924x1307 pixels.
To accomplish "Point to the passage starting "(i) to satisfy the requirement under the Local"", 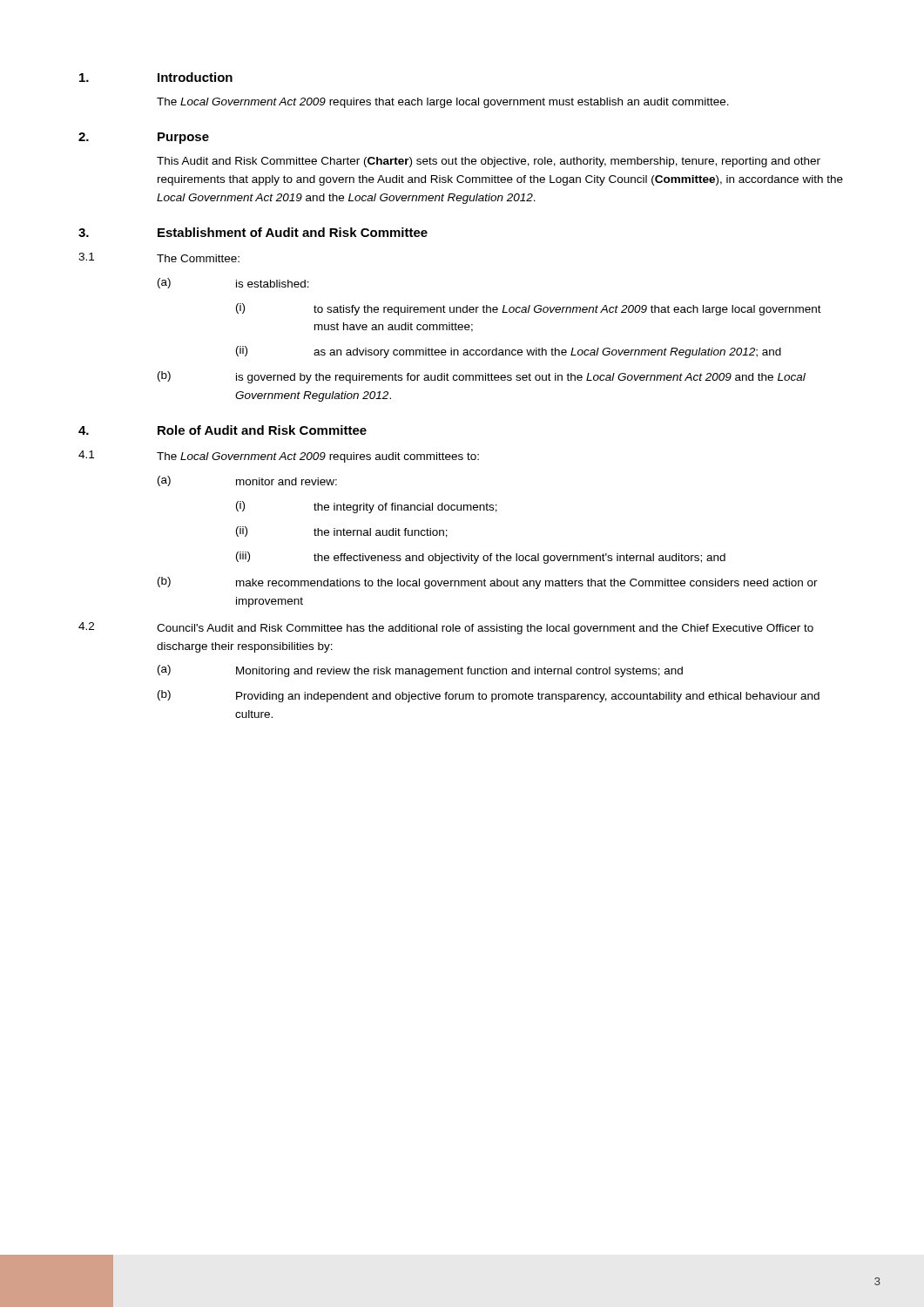I will 540,318.
